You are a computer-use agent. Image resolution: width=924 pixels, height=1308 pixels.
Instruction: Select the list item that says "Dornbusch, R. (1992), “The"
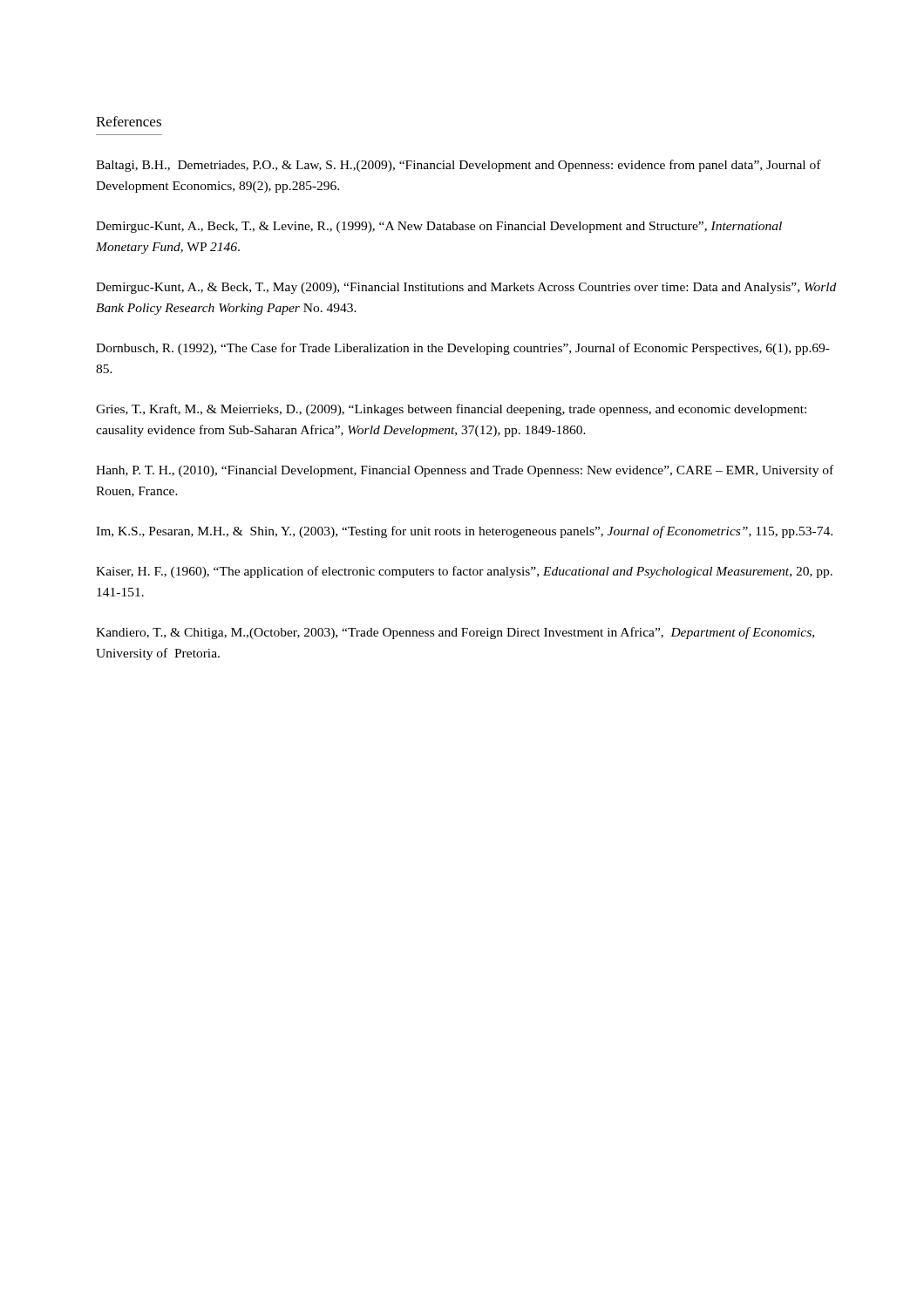click(463, 358)
